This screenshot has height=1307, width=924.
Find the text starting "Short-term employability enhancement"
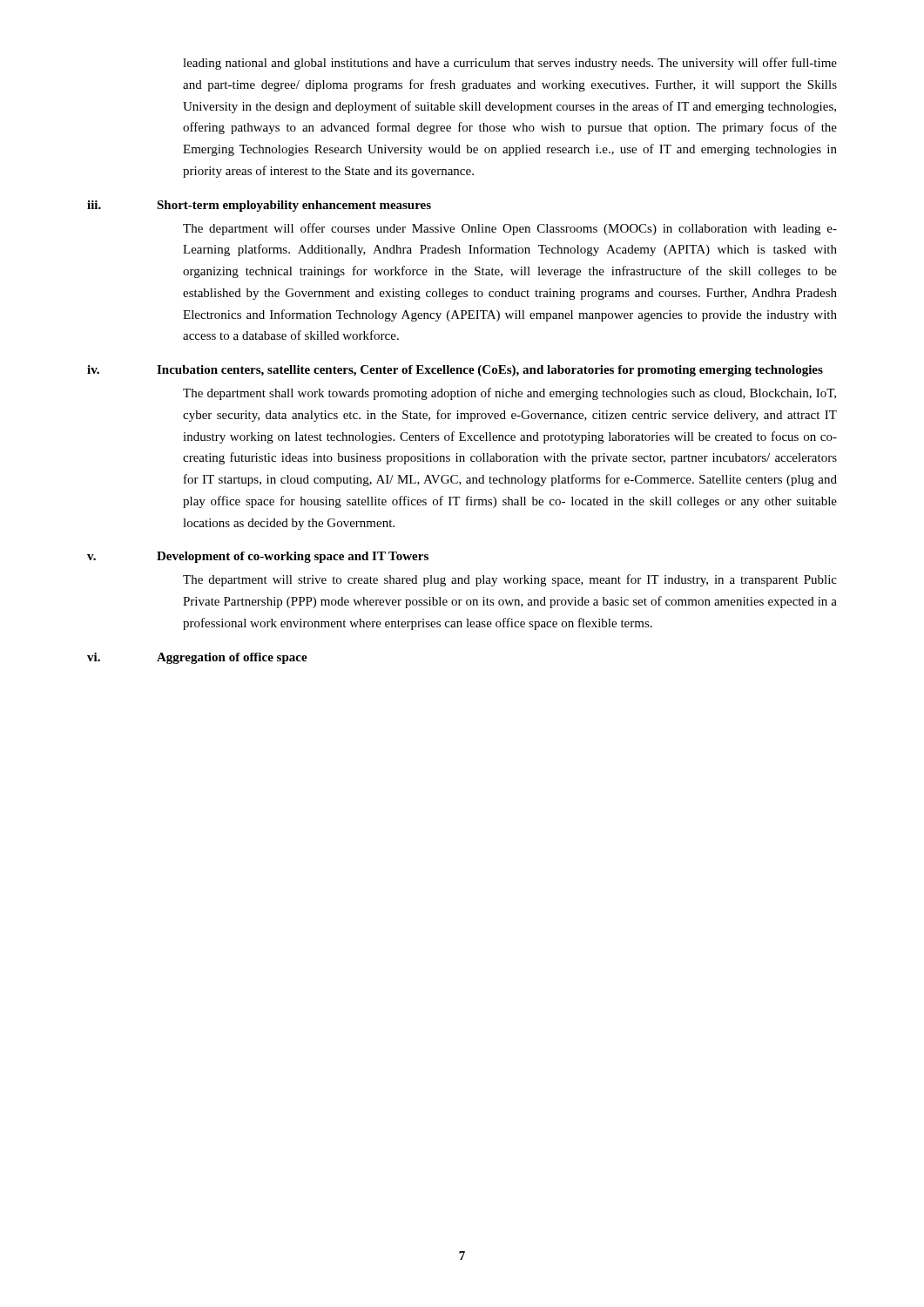(294, 204)
